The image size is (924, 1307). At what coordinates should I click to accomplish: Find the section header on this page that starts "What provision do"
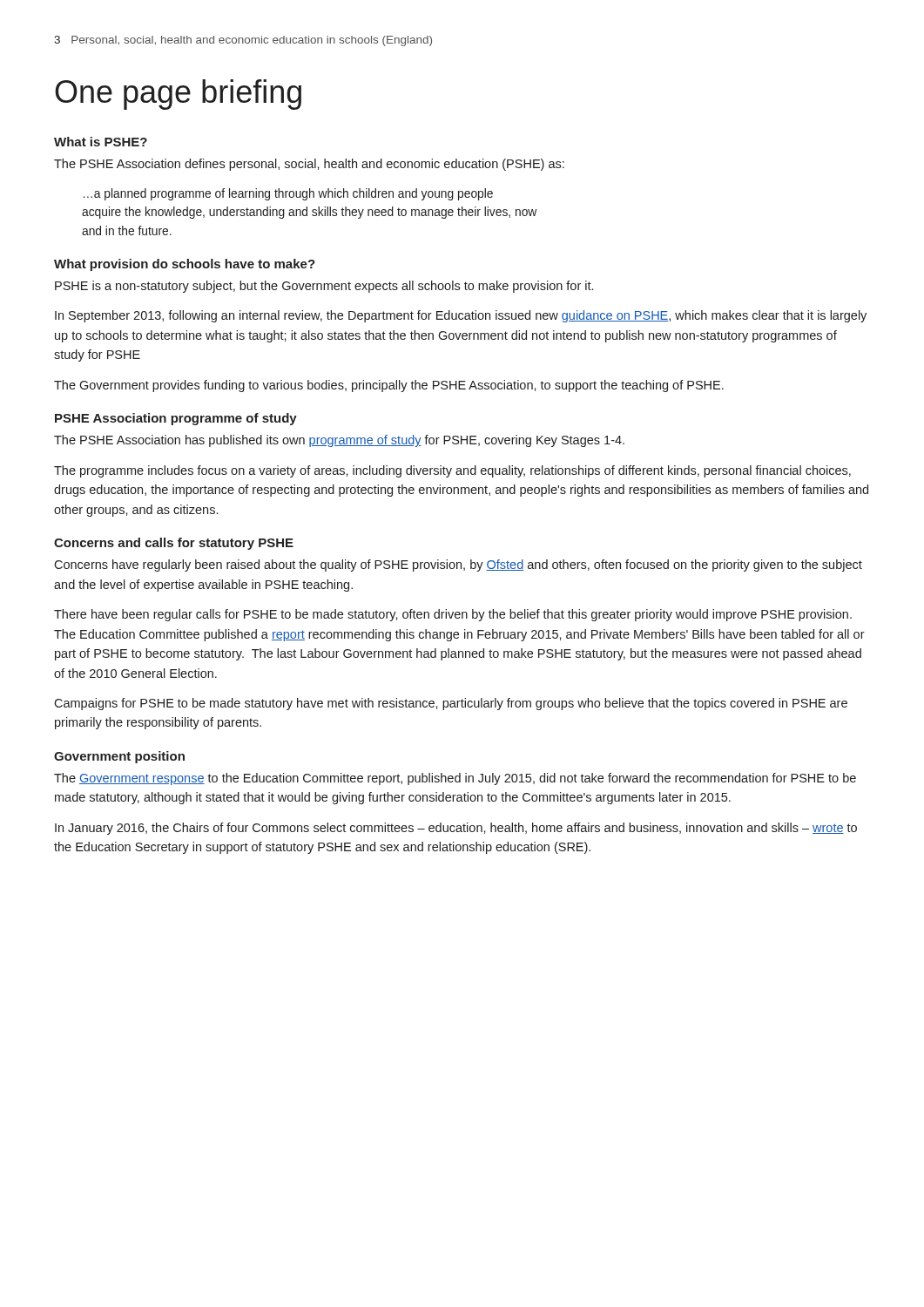(185, 264)
